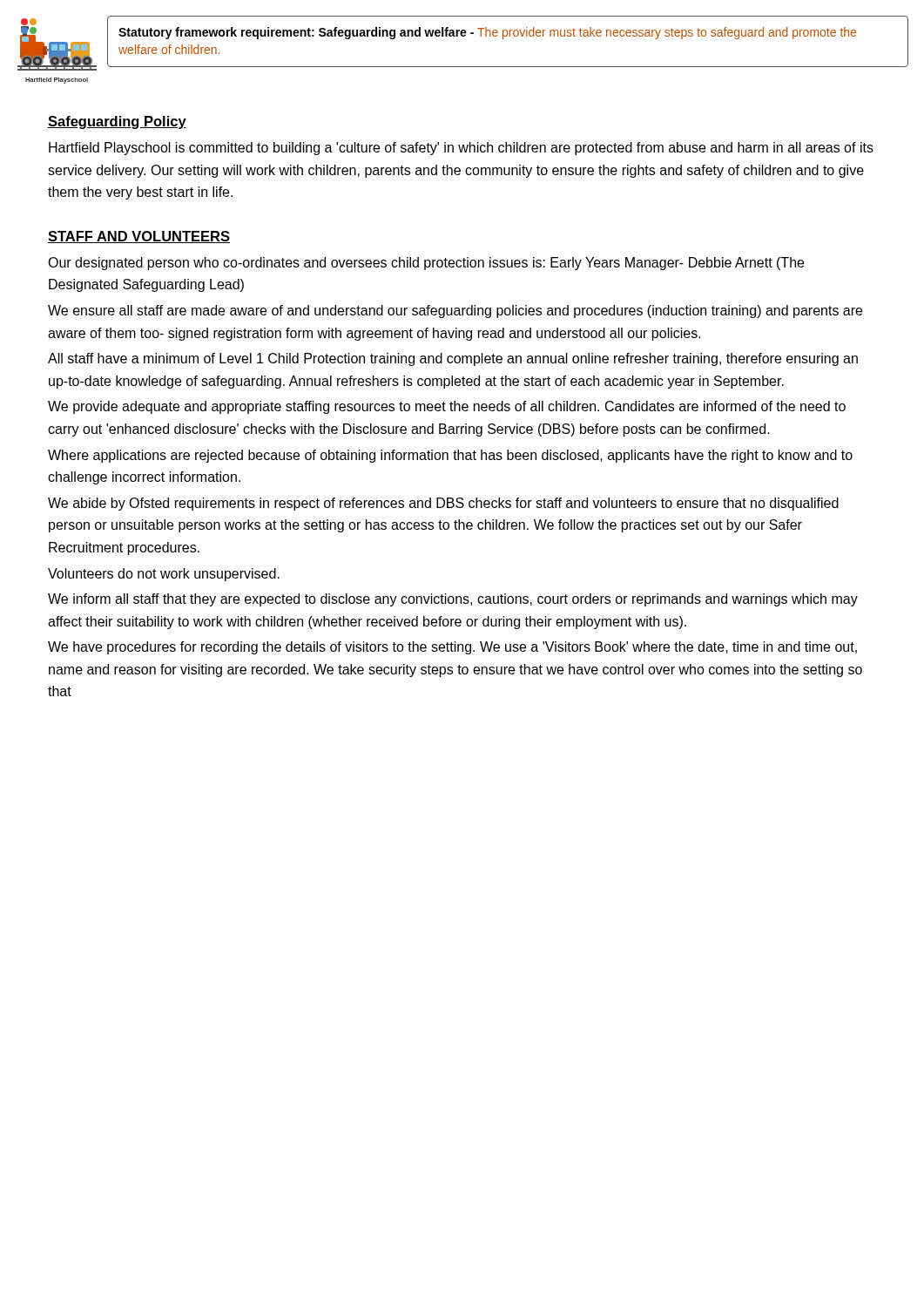Image resolution: width=924 pixels, height=1307 pixels.
Task: Where does it say "Safeguarding Policy"?
Action: pyautogui.click(x=117, y=121)
